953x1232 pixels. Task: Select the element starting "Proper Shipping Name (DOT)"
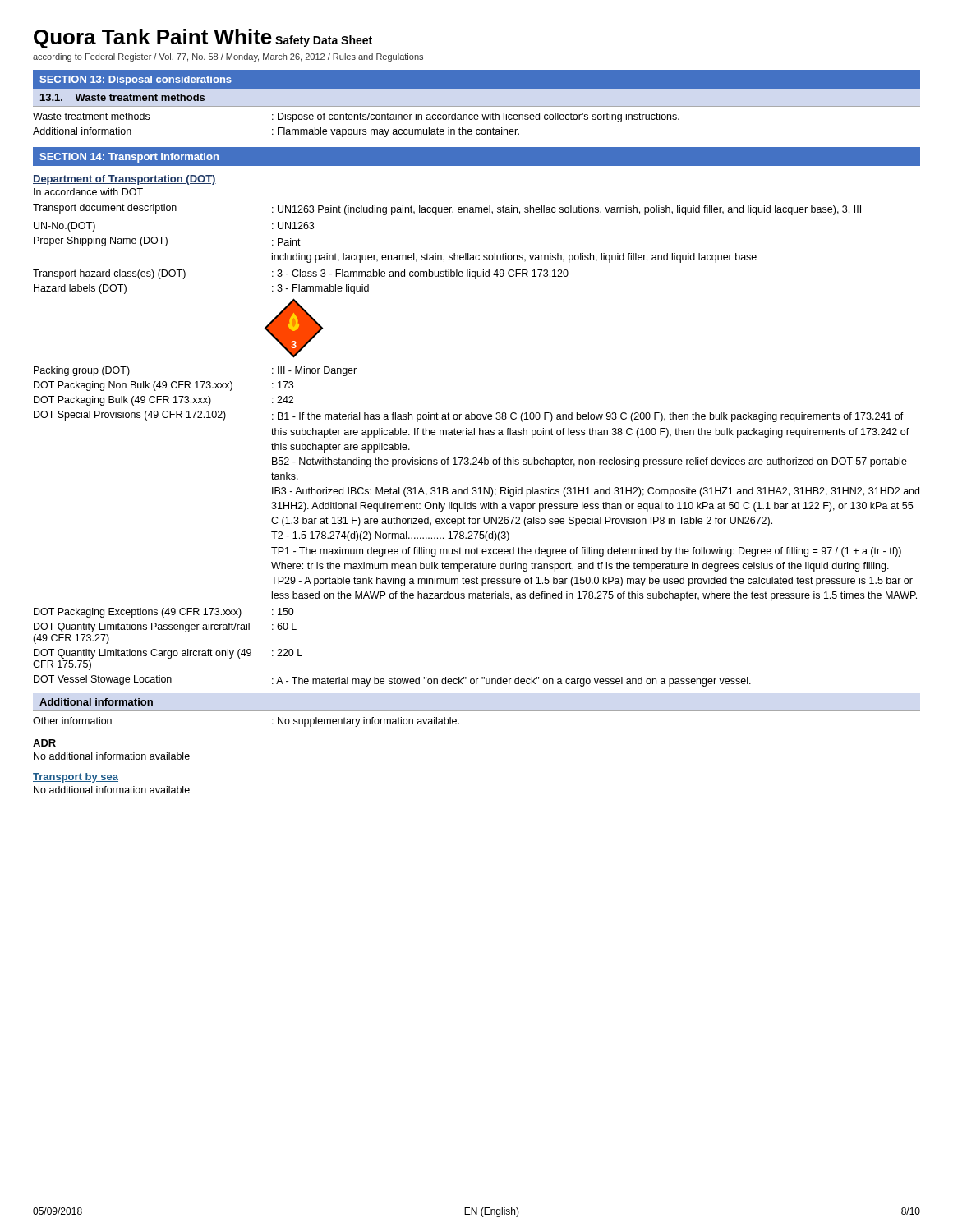476,250
